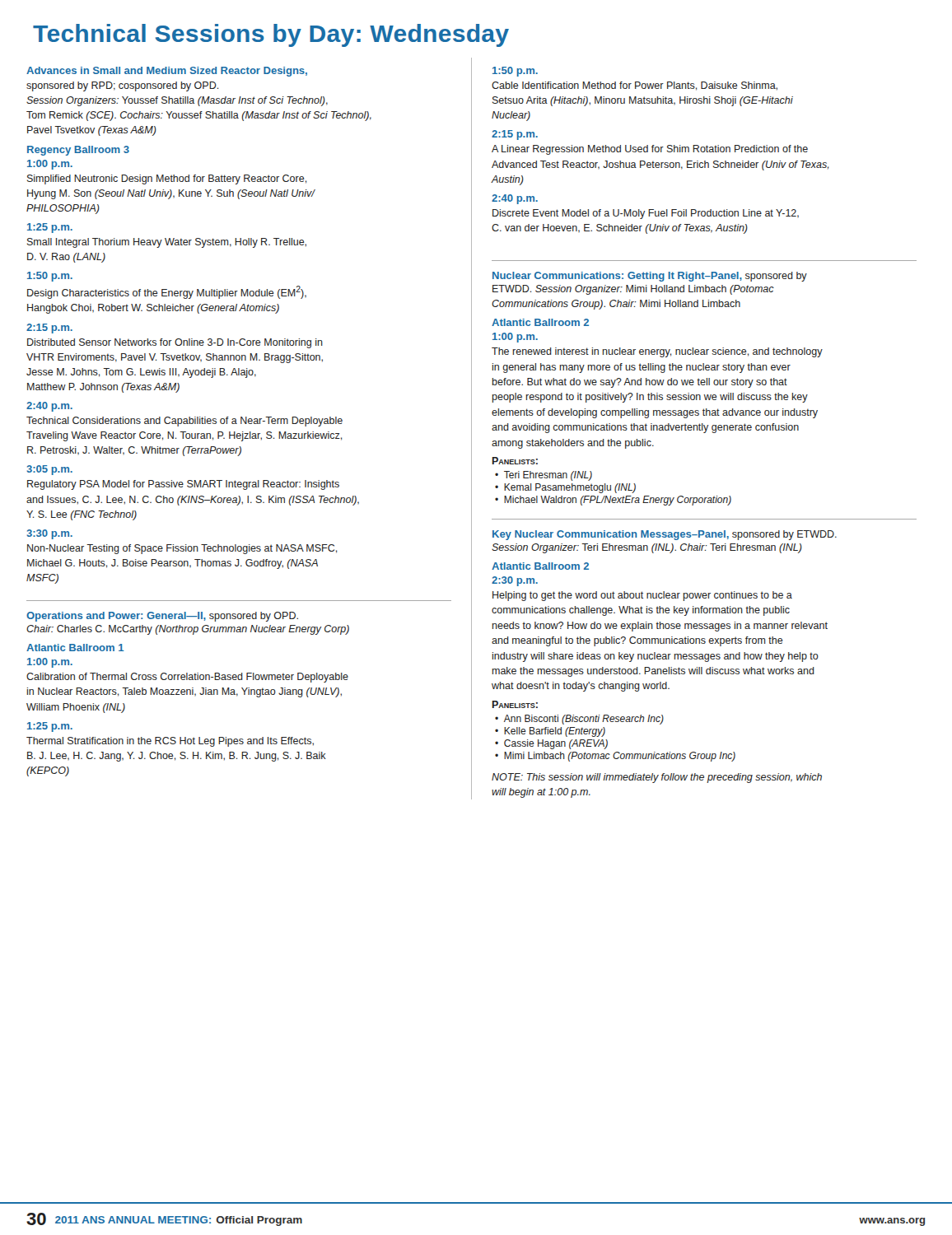Locate the block of text that opens with "• Mimi Limbach (Potomac"
This screenshot has width=952, height=1235.
pyautogui.click(x=615, y=756)
